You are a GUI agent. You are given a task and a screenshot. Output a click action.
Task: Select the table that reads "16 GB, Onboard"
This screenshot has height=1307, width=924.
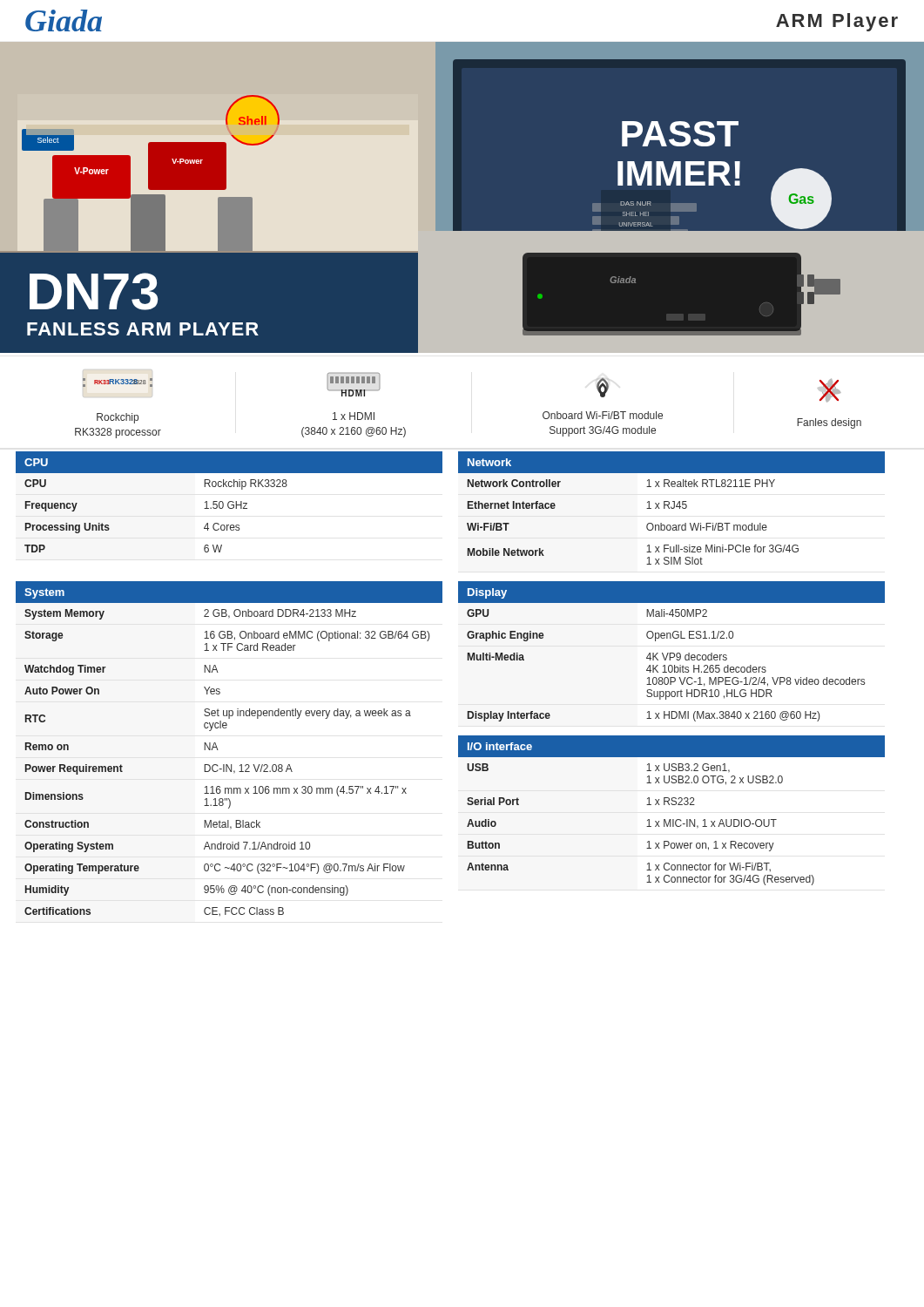tap(229, 752)
